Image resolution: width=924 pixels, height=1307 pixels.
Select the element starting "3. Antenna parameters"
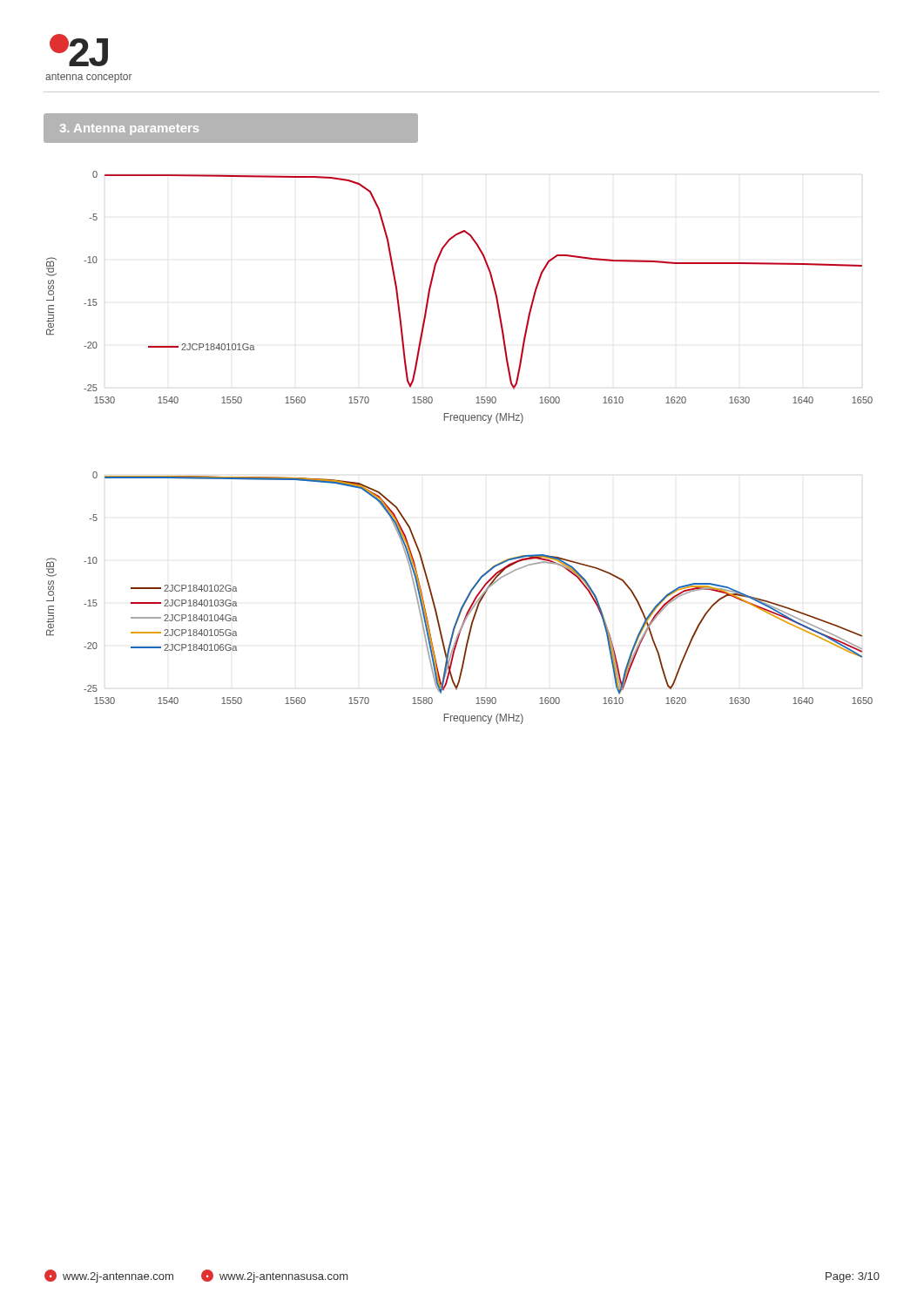[129, 128]
